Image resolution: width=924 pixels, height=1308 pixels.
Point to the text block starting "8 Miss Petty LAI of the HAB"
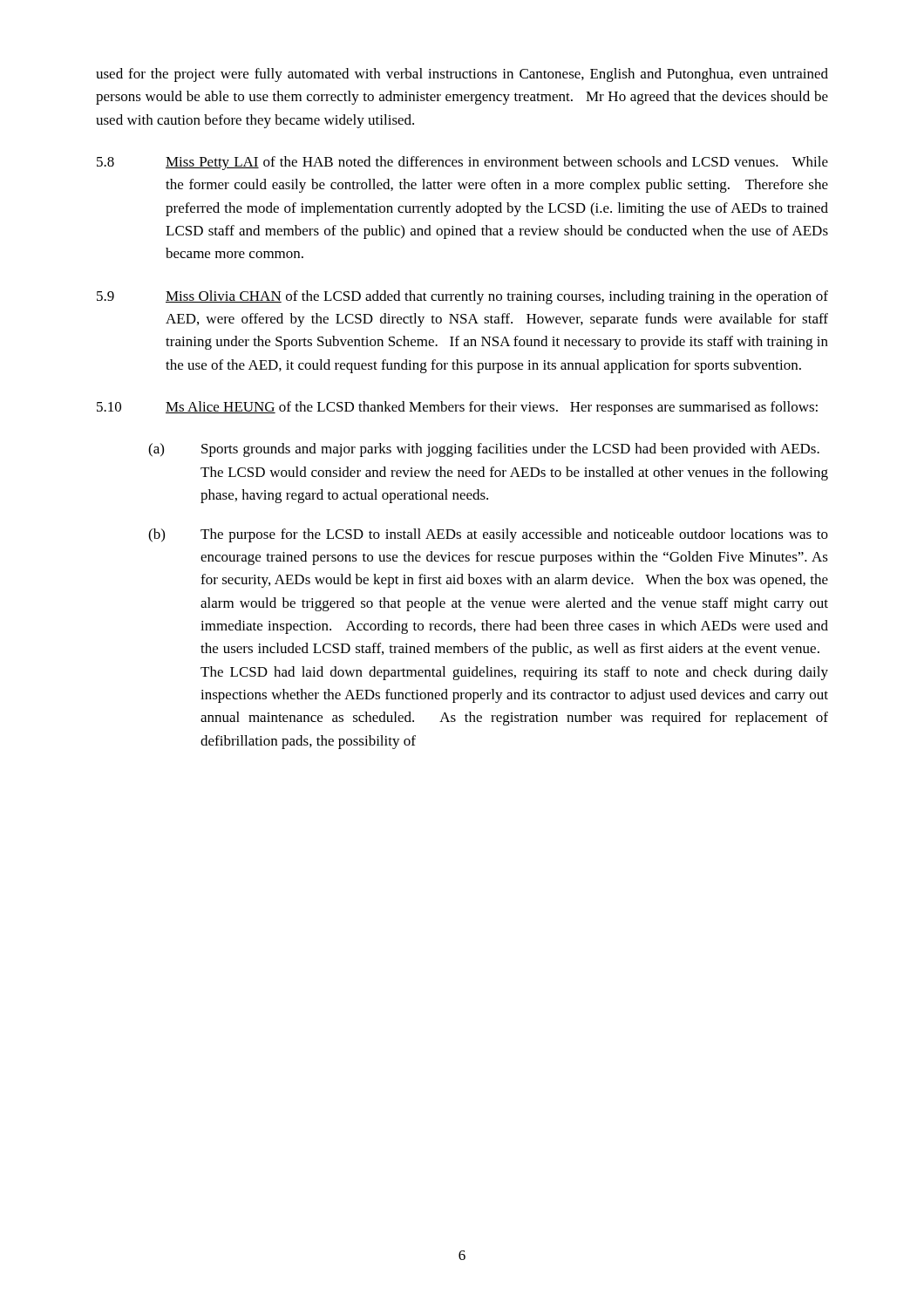pyautogui.click(x=462, y=208)
